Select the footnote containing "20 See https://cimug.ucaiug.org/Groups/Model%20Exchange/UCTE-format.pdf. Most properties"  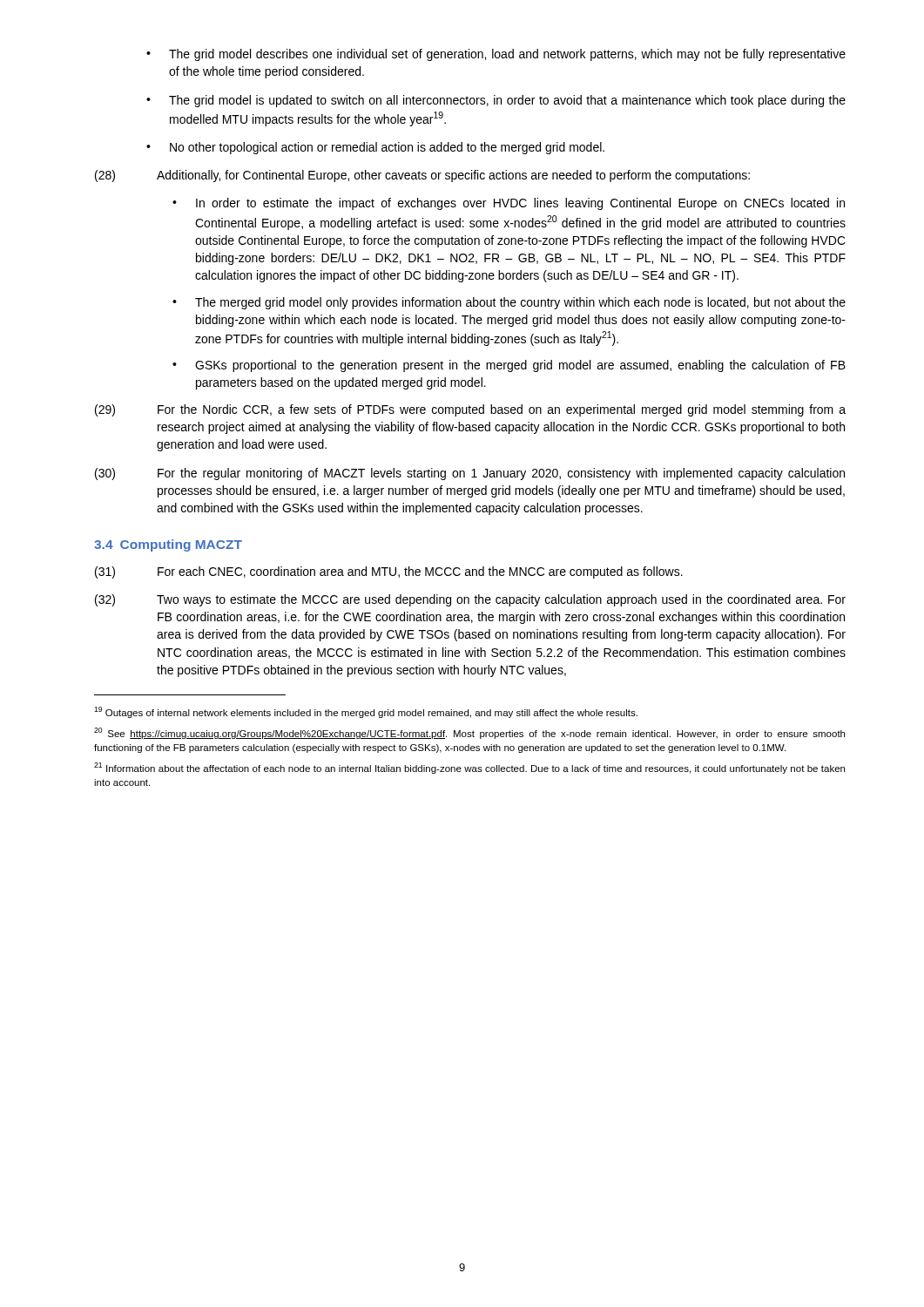[x=470, y=740]
